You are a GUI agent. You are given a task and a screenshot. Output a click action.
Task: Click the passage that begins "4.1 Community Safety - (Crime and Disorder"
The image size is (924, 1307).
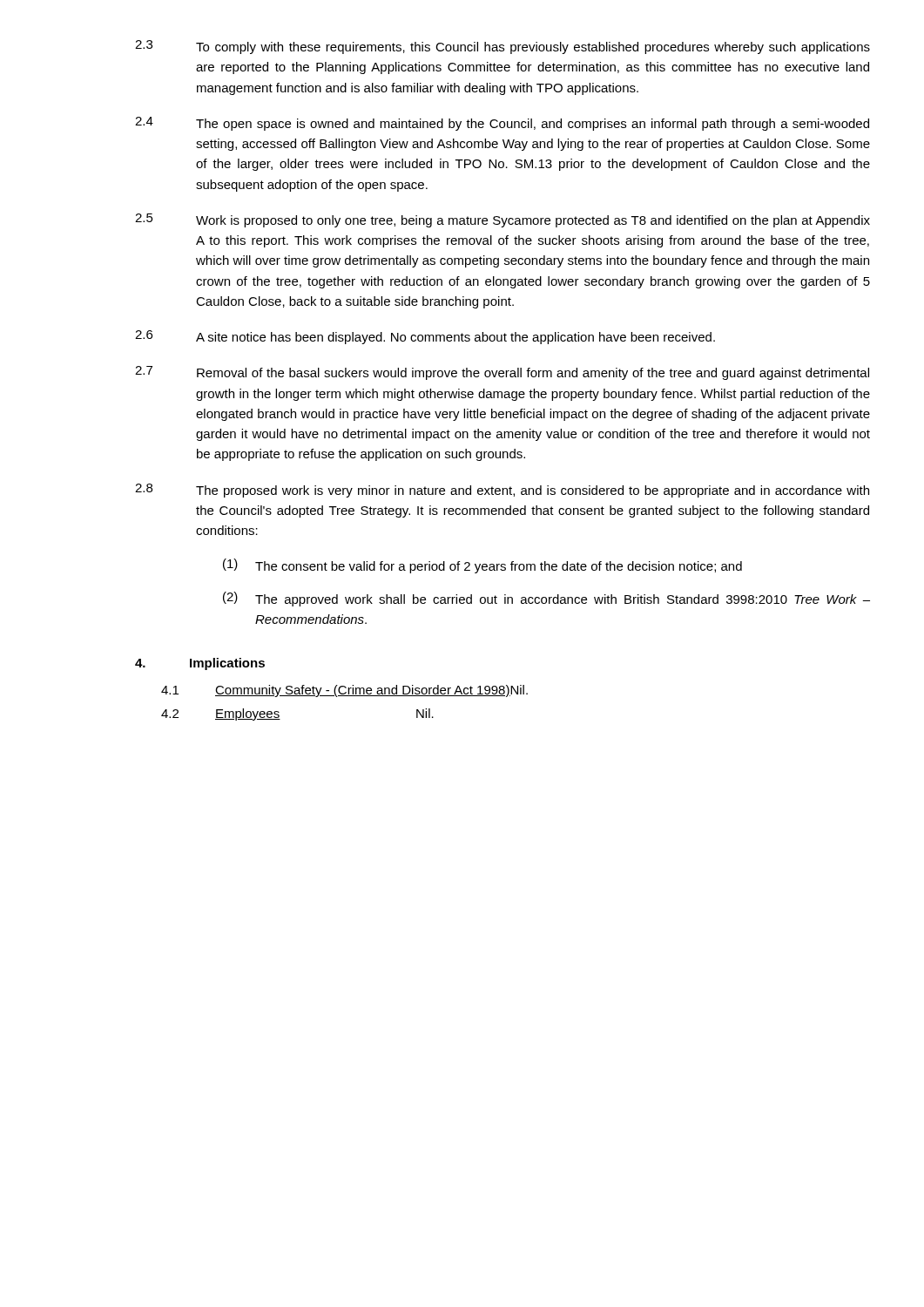(x=516, y=690)
